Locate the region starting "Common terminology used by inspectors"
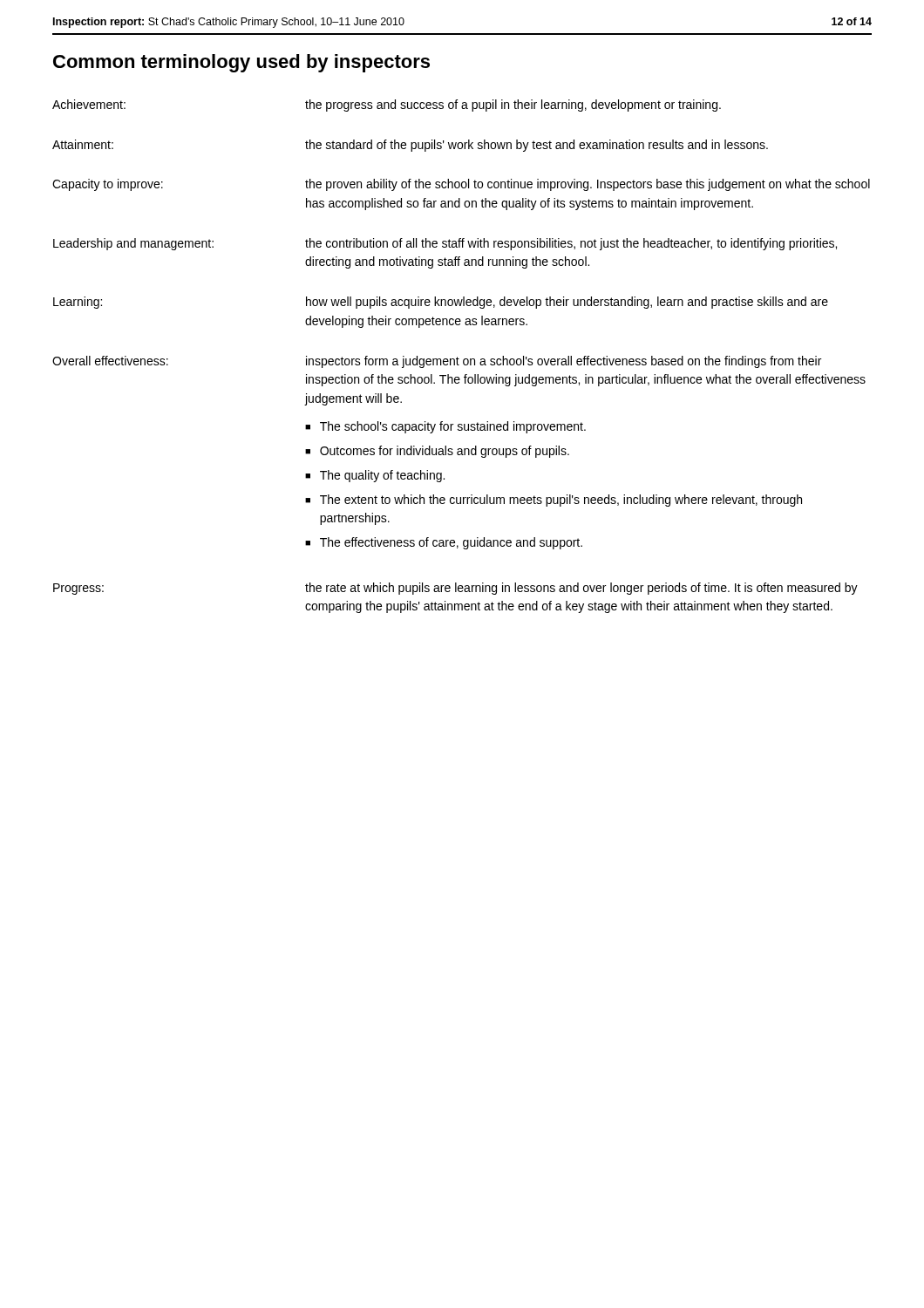924x1308 pixels. [241, 61]
